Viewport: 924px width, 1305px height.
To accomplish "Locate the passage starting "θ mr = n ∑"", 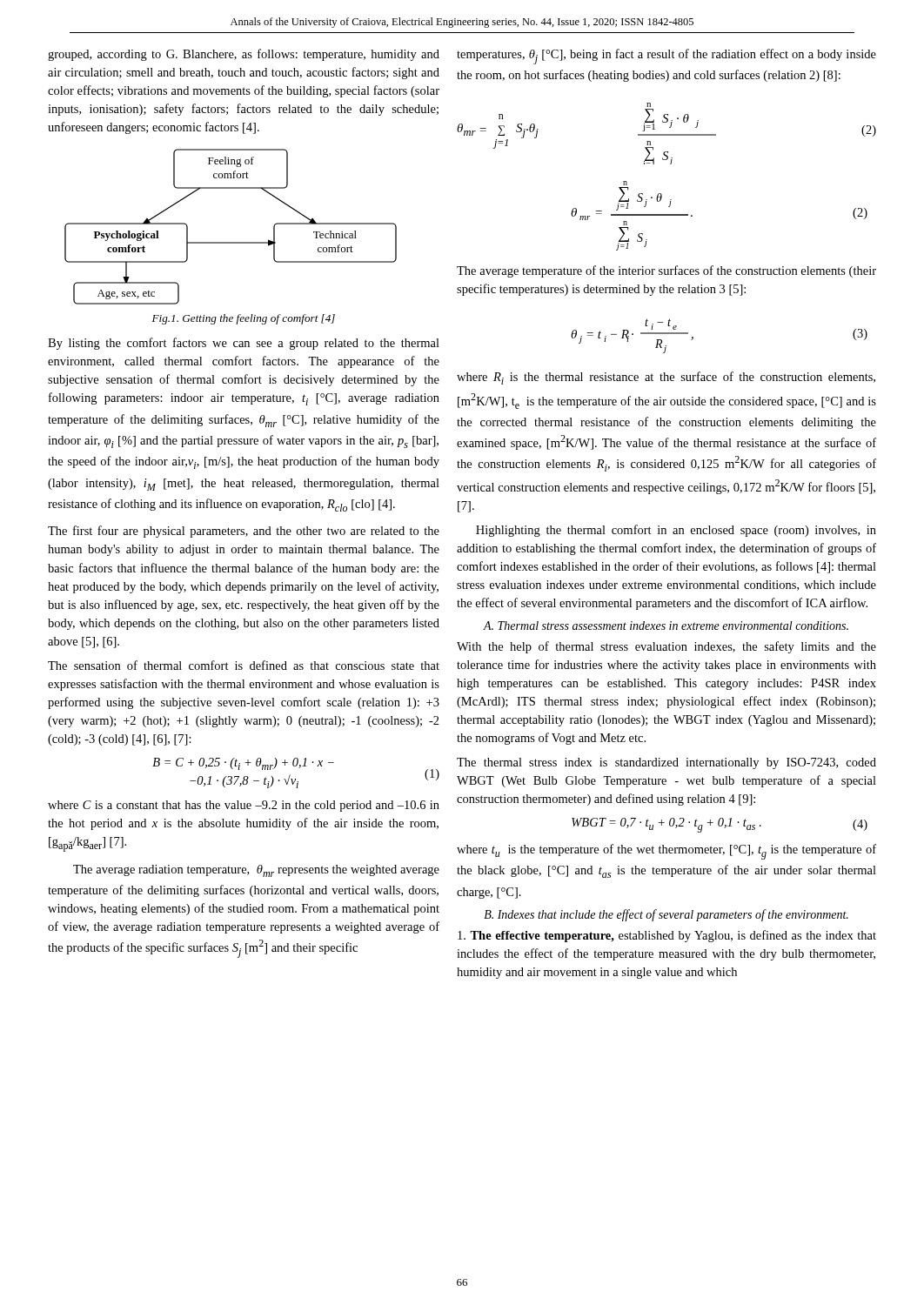I will click(625, 183).
